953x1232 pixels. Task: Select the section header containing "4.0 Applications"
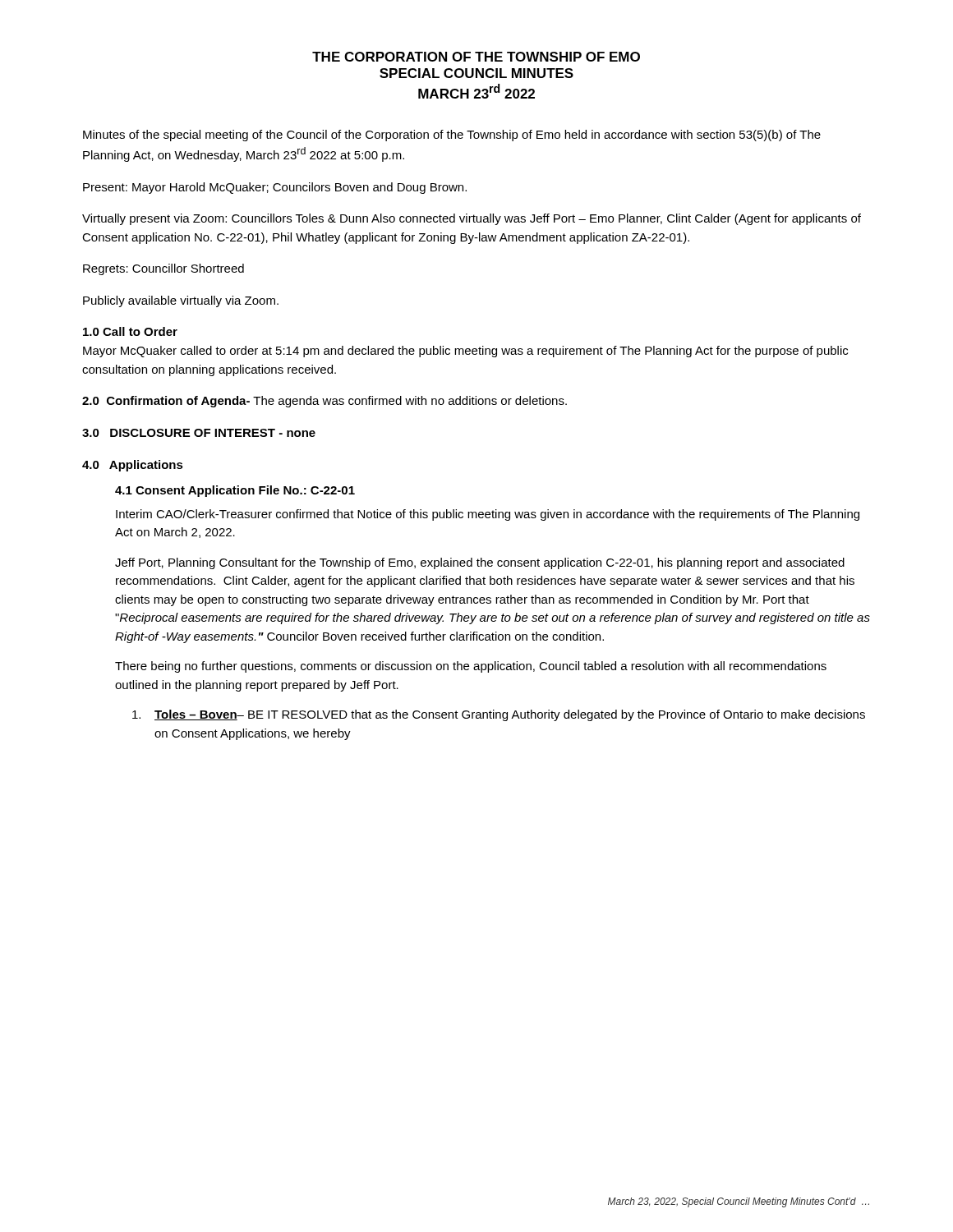[133, 464]
